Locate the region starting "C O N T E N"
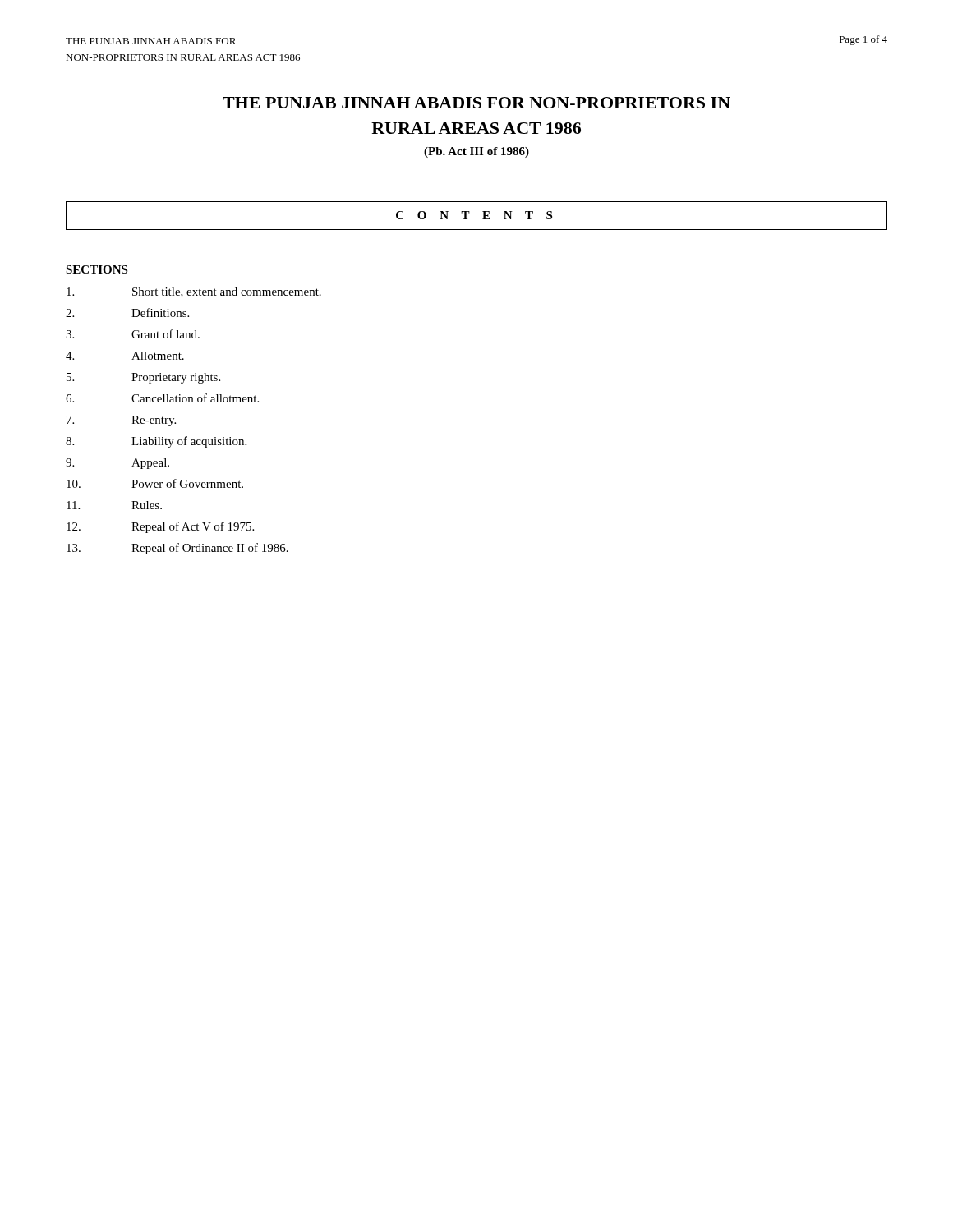Screen dimensions: 1232x953 coord(476,215)
